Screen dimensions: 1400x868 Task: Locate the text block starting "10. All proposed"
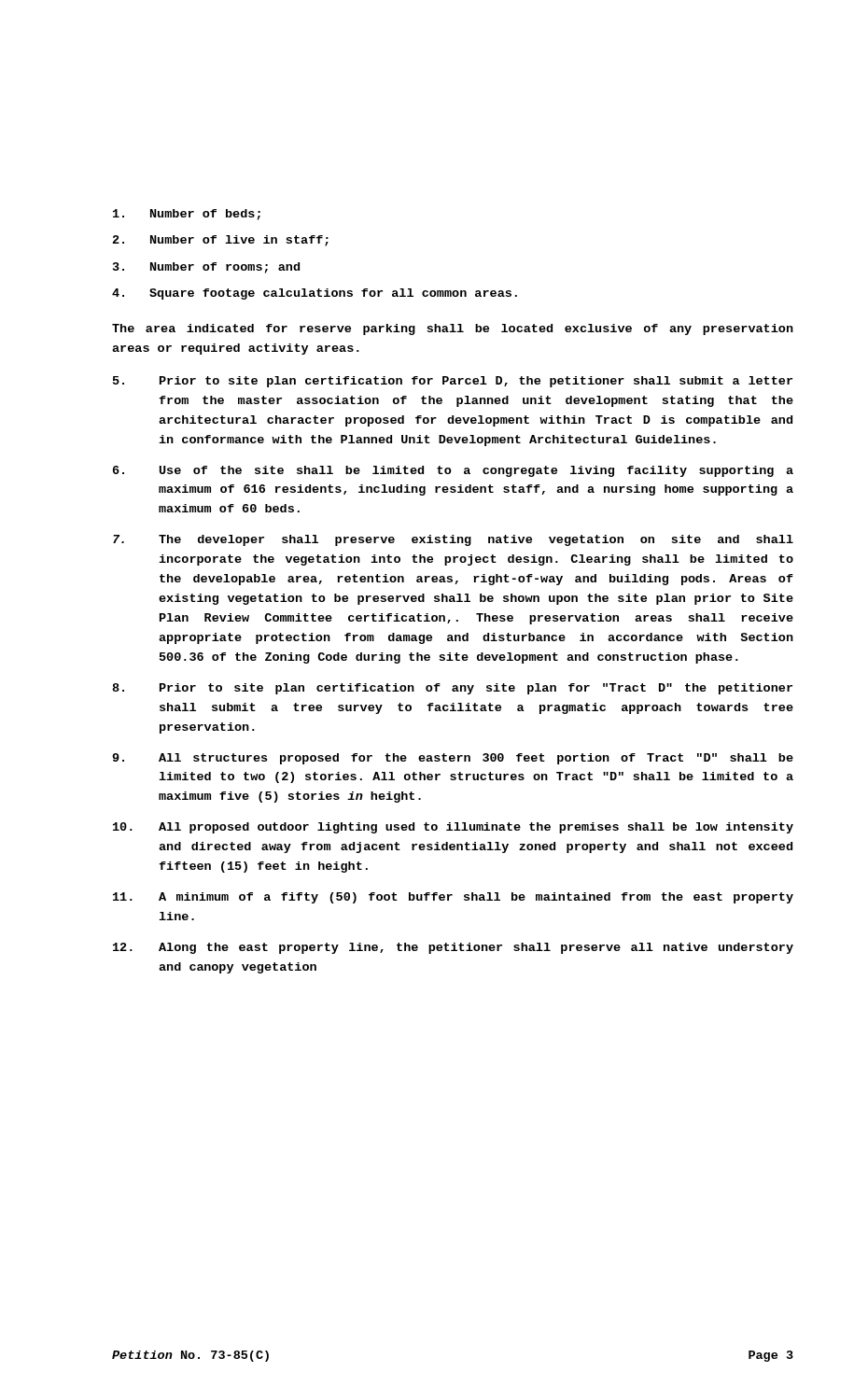453,848
